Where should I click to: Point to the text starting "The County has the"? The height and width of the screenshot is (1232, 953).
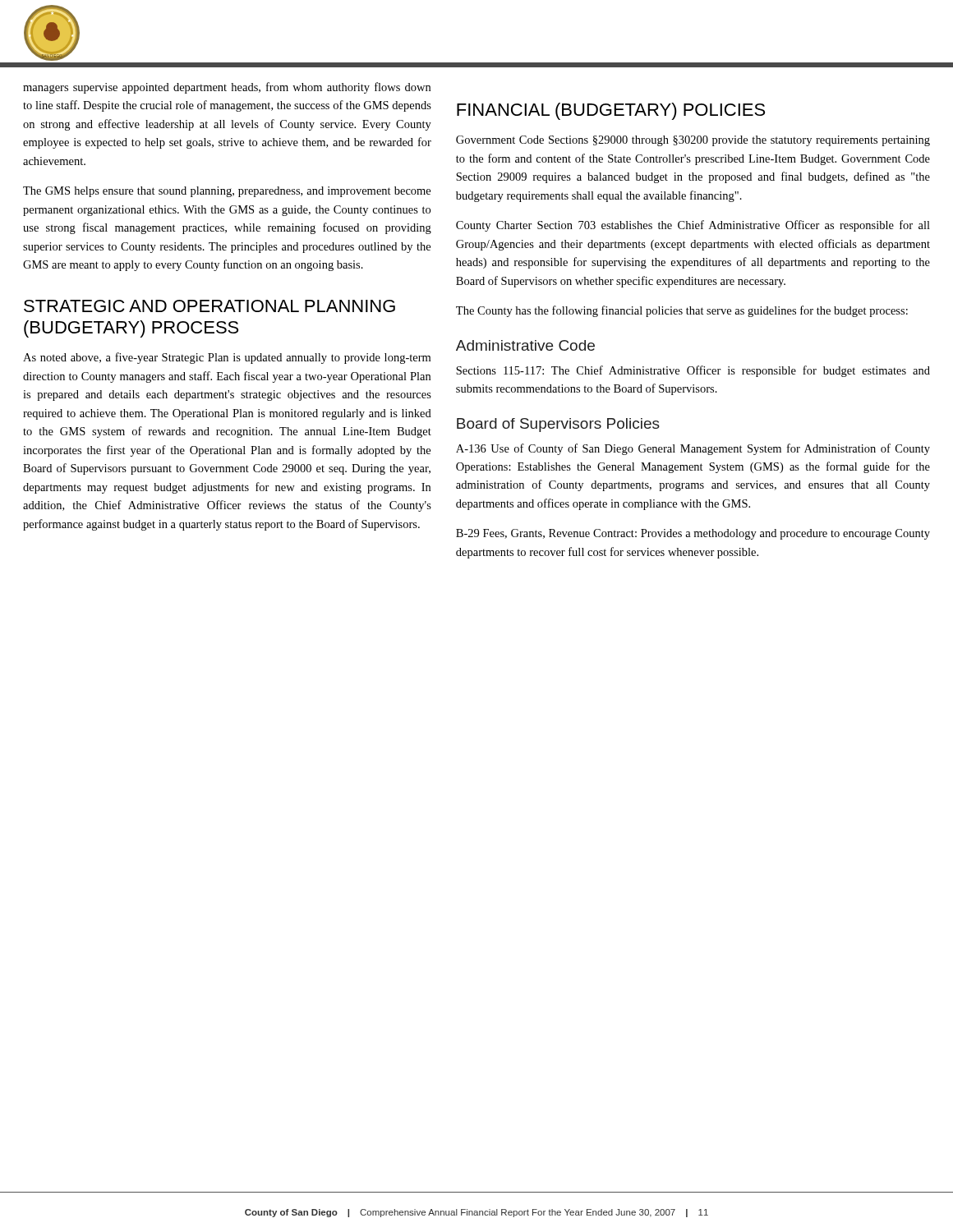pyautogui.click(x=682, y=311)
